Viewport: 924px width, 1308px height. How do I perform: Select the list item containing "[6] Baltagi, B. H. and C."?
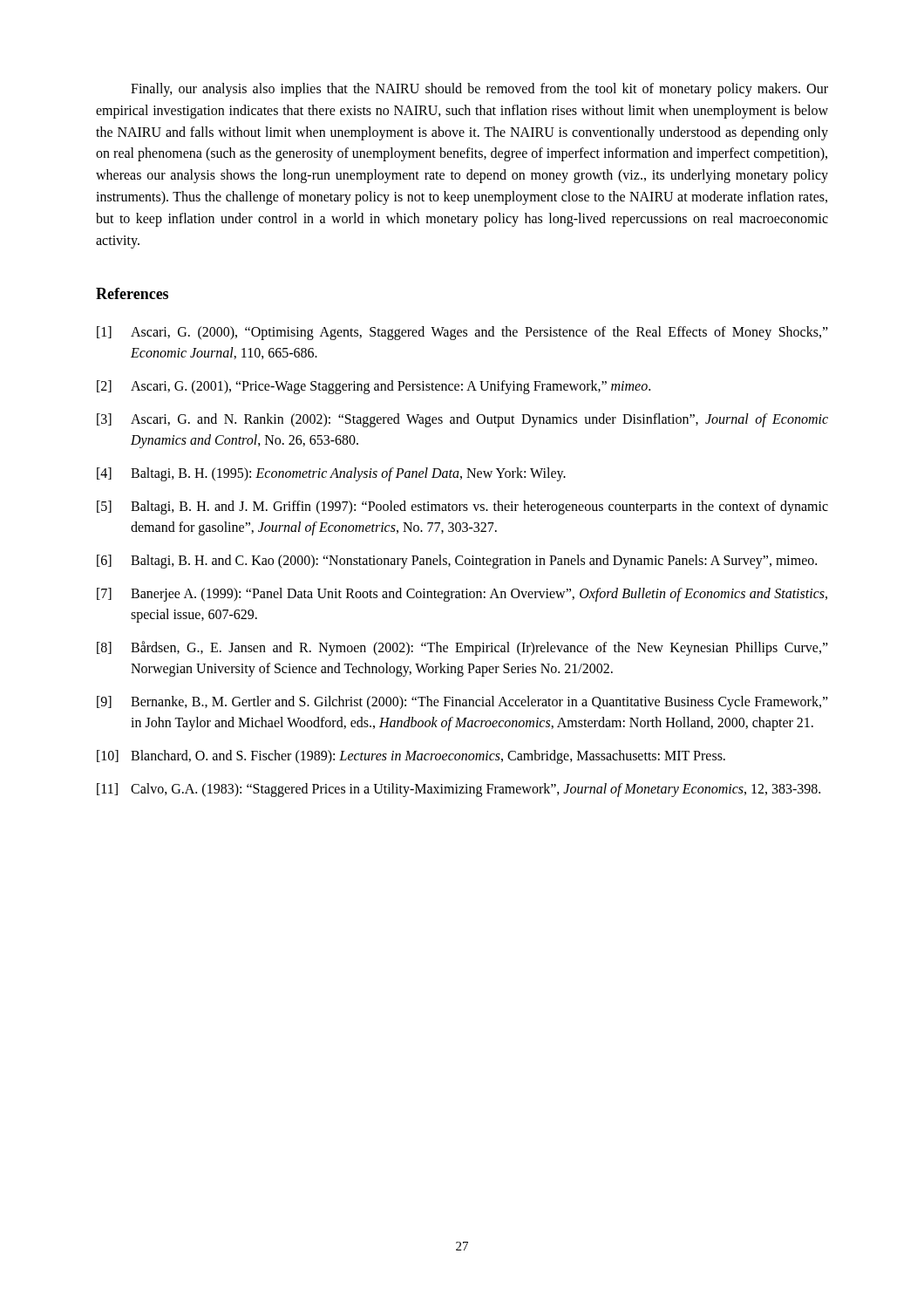462,561
